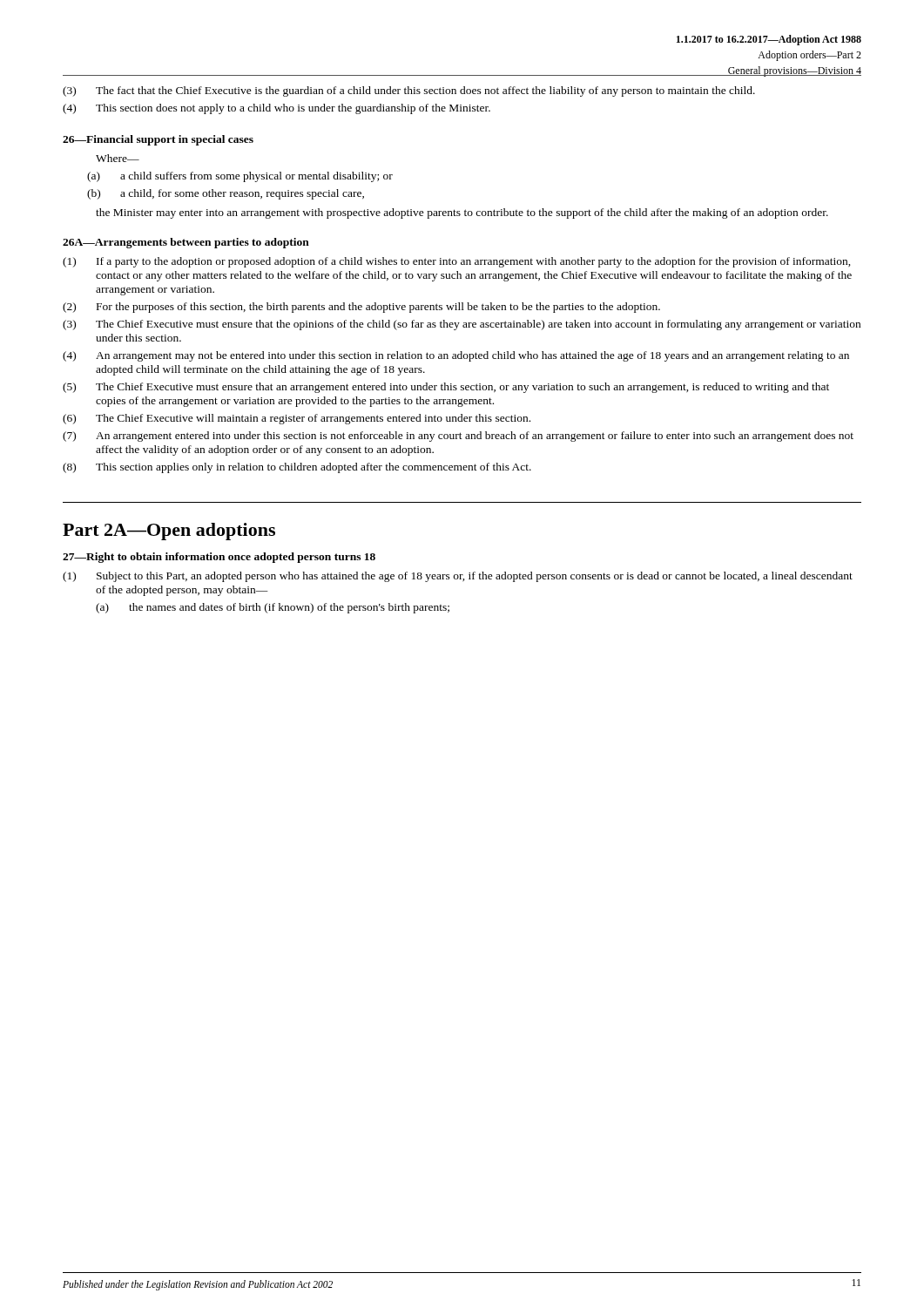Locate the list item that says "(1) Subject to this Part,"
Viewport: 924px width, 1307px height.
[x=462, y=583]
